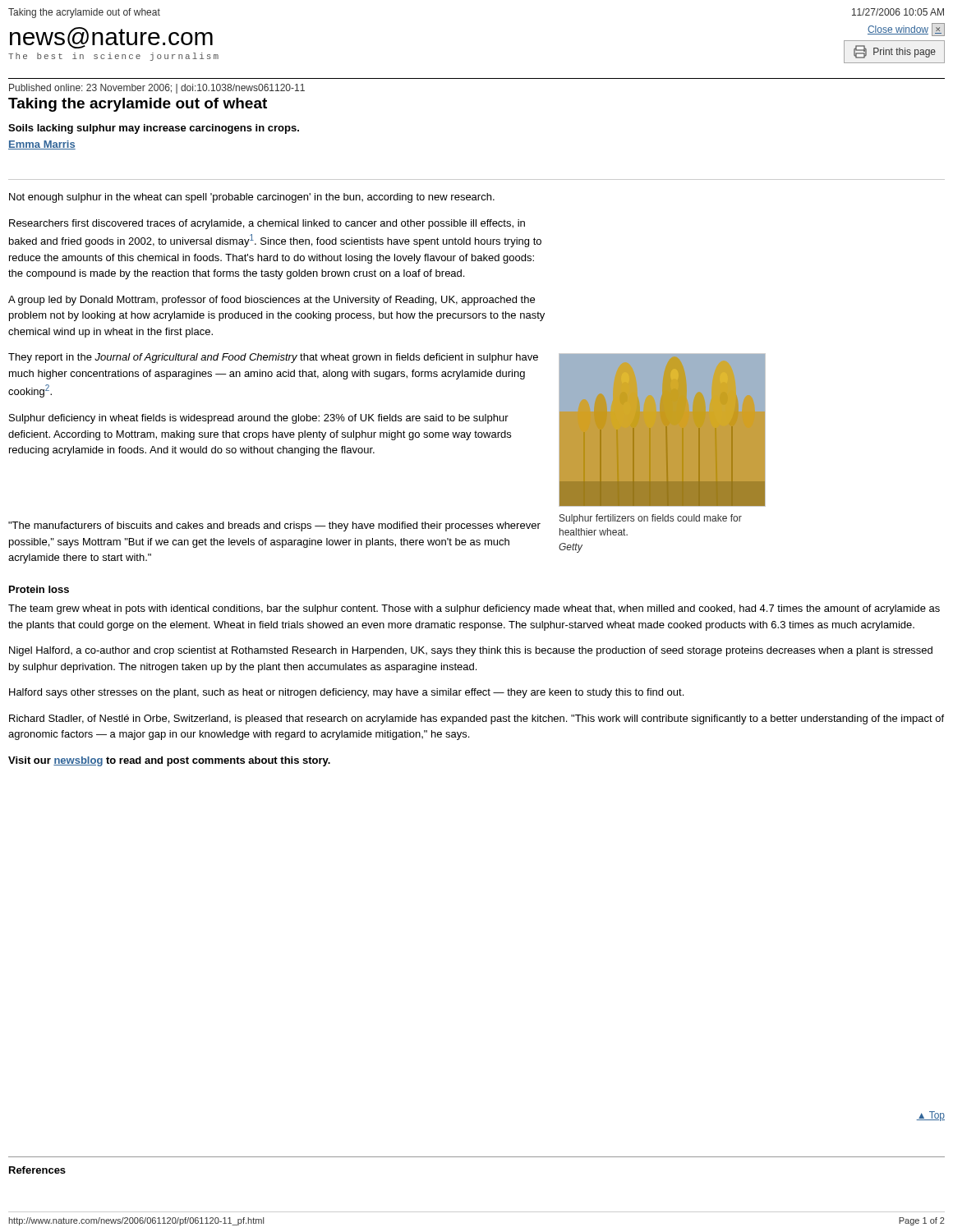The height and width of the screenshot is (1232, 953).
Task: Select the section header with the text "Protein loss"
Action: pyautogui.click(x=39, y=589)
